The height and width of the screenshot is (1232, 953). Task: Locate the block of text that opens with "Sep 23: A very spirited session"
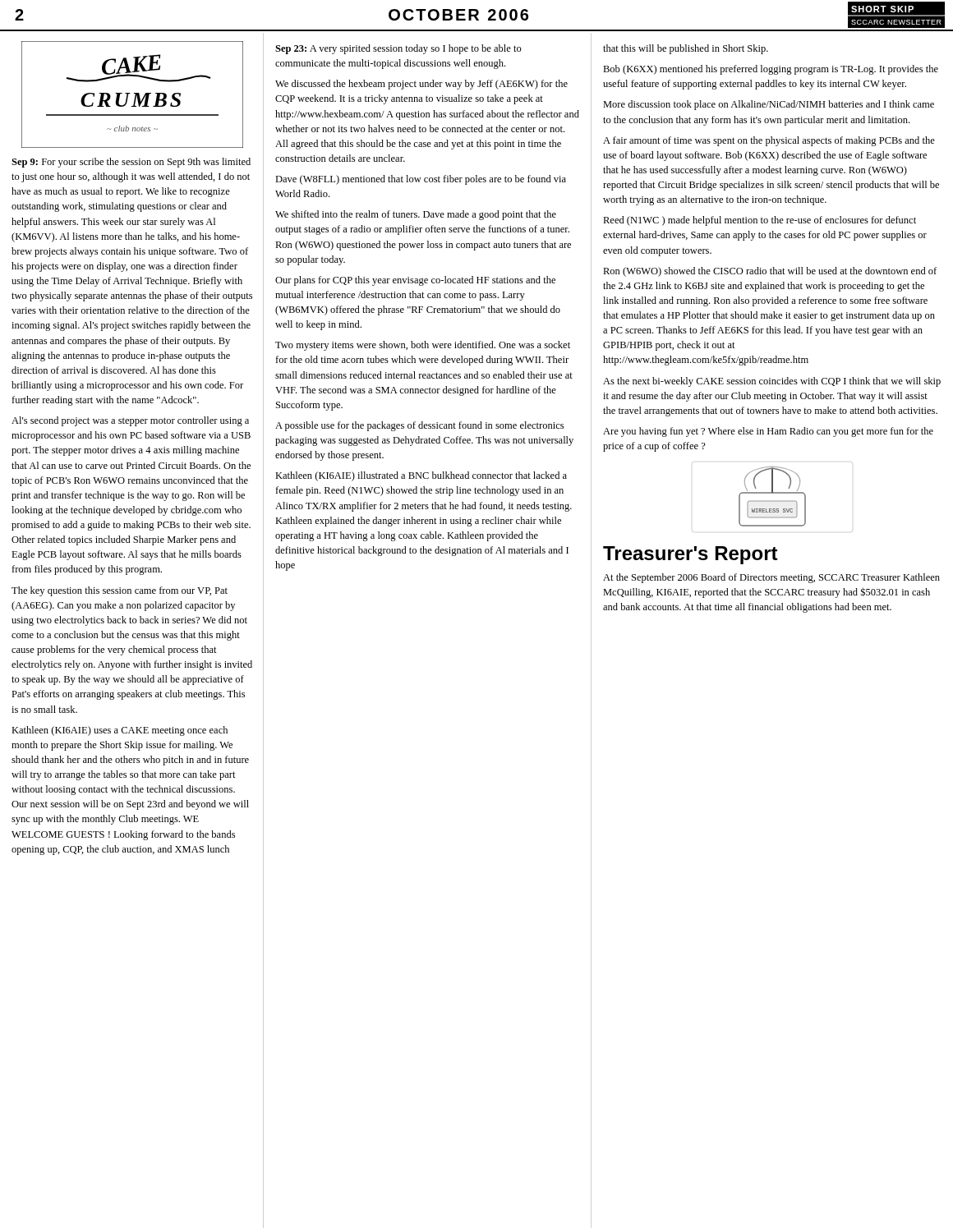pyautogui.click(x=427, y=307)
